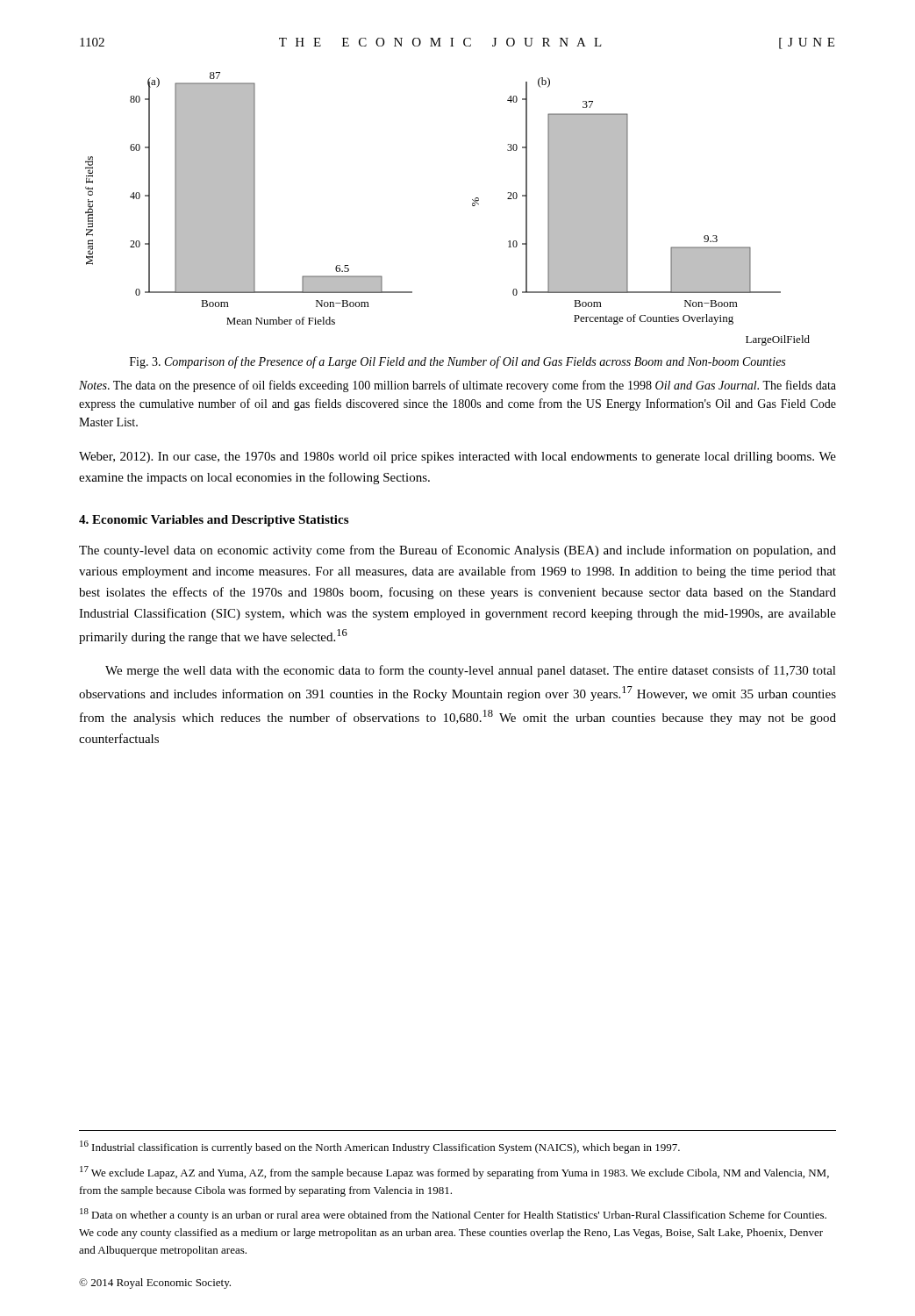915x1316 pixels.
Task: Select the text block starting "The county-level data on"
Action: click(x=458, y=593)
